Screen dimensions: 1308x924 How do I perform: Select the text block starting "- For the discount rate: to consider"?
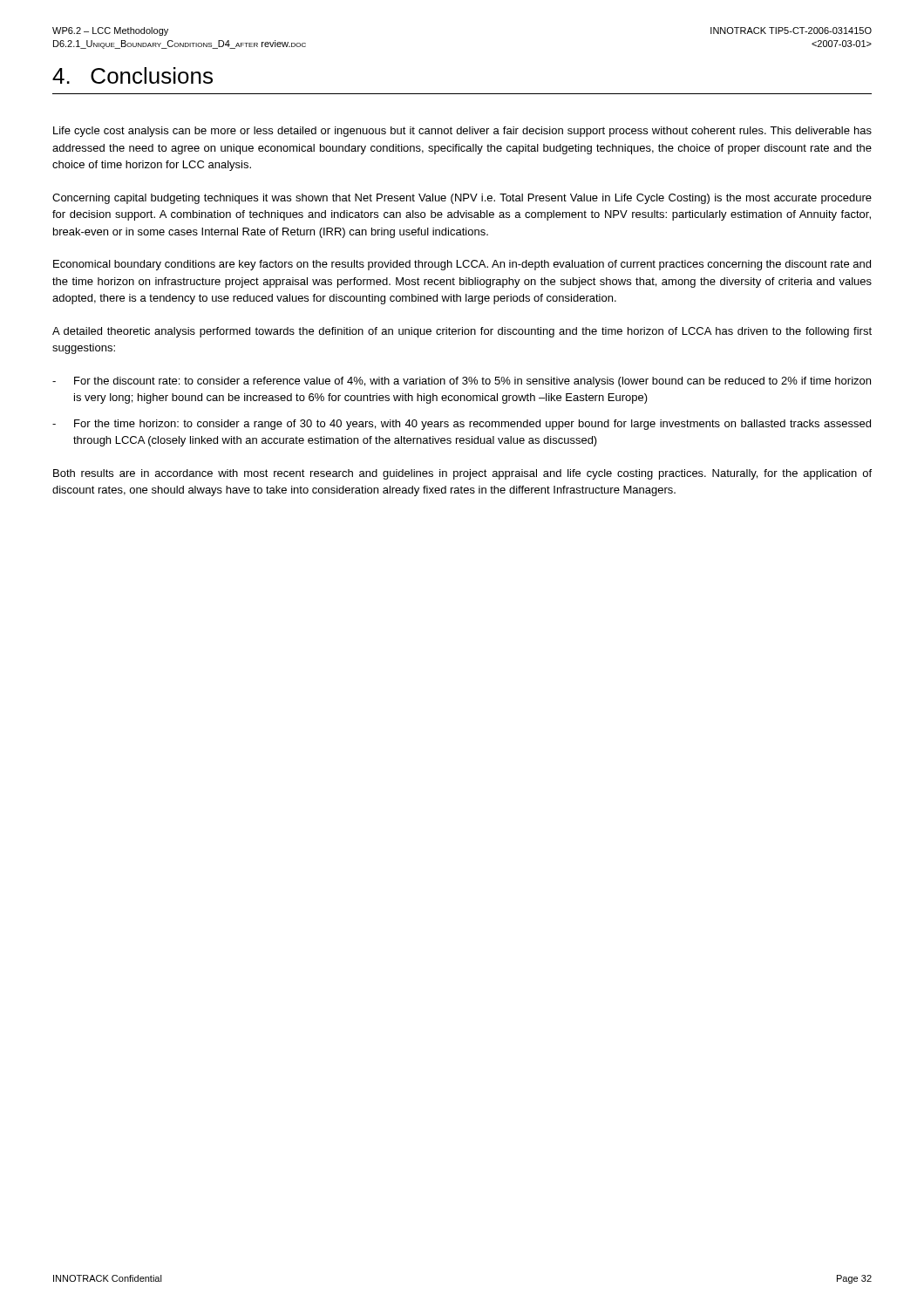(462, 389)
